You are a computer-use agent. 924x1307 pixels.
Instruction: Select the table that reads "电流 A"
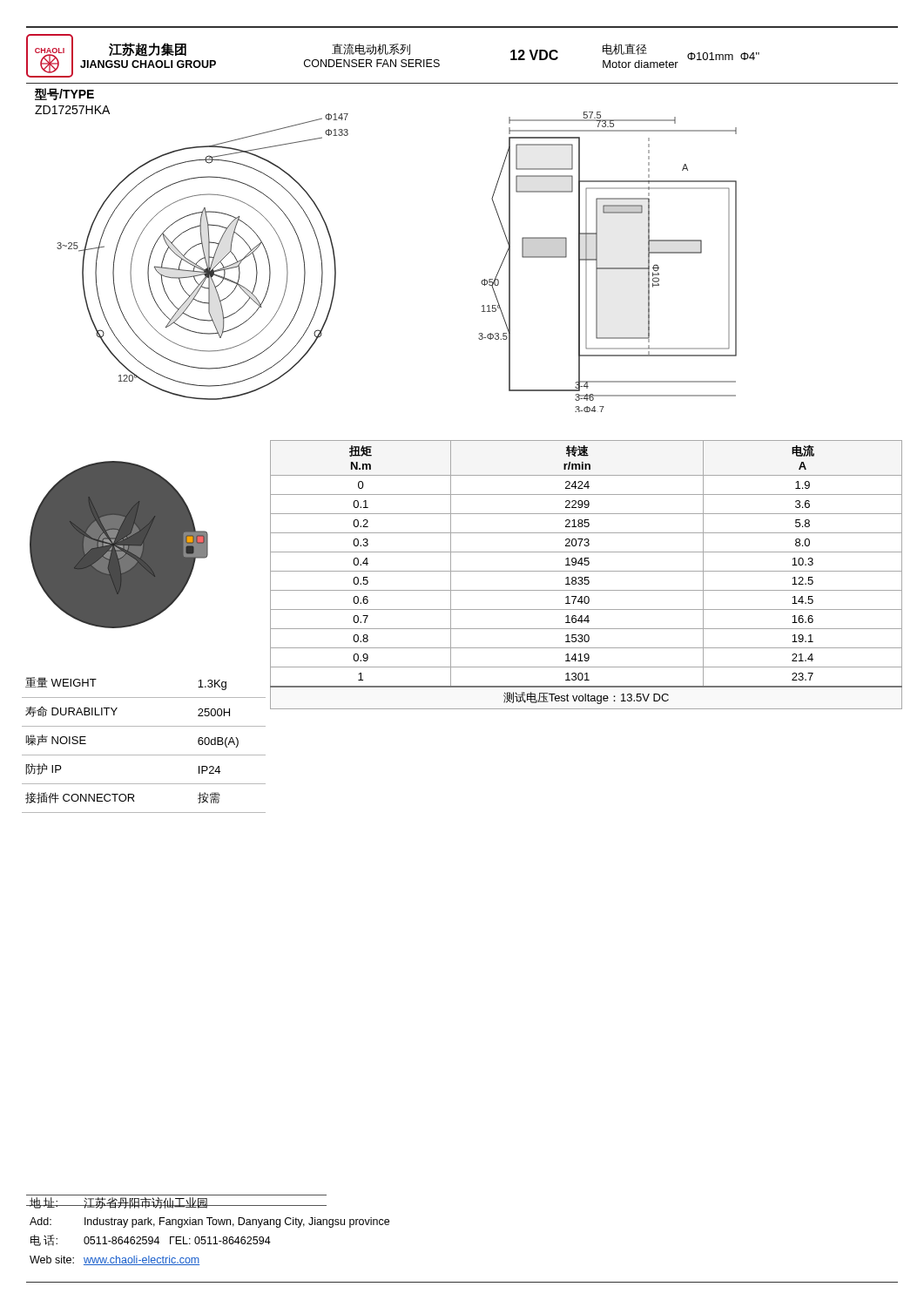click(586, 575)
